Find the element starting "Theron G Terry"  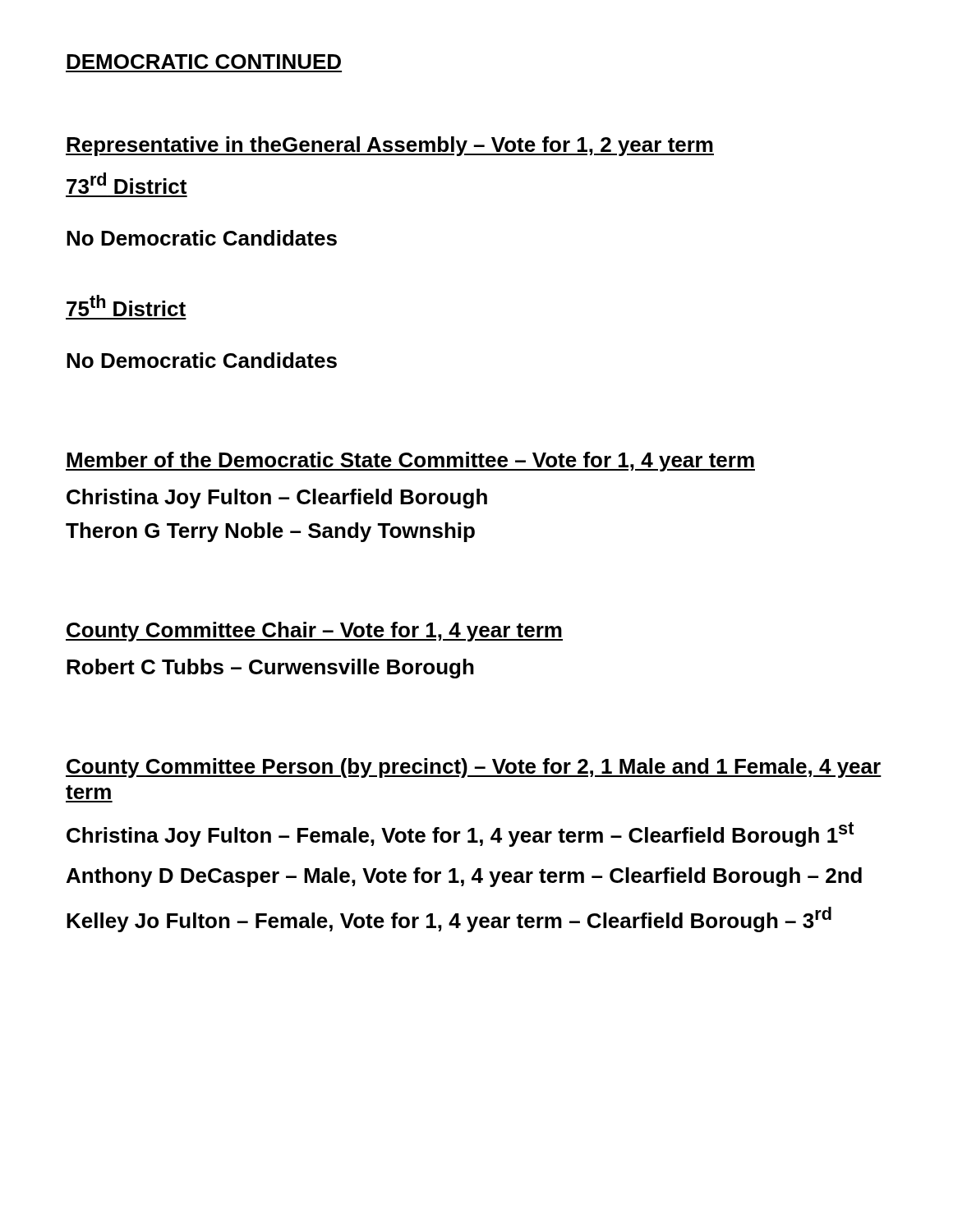271,531
